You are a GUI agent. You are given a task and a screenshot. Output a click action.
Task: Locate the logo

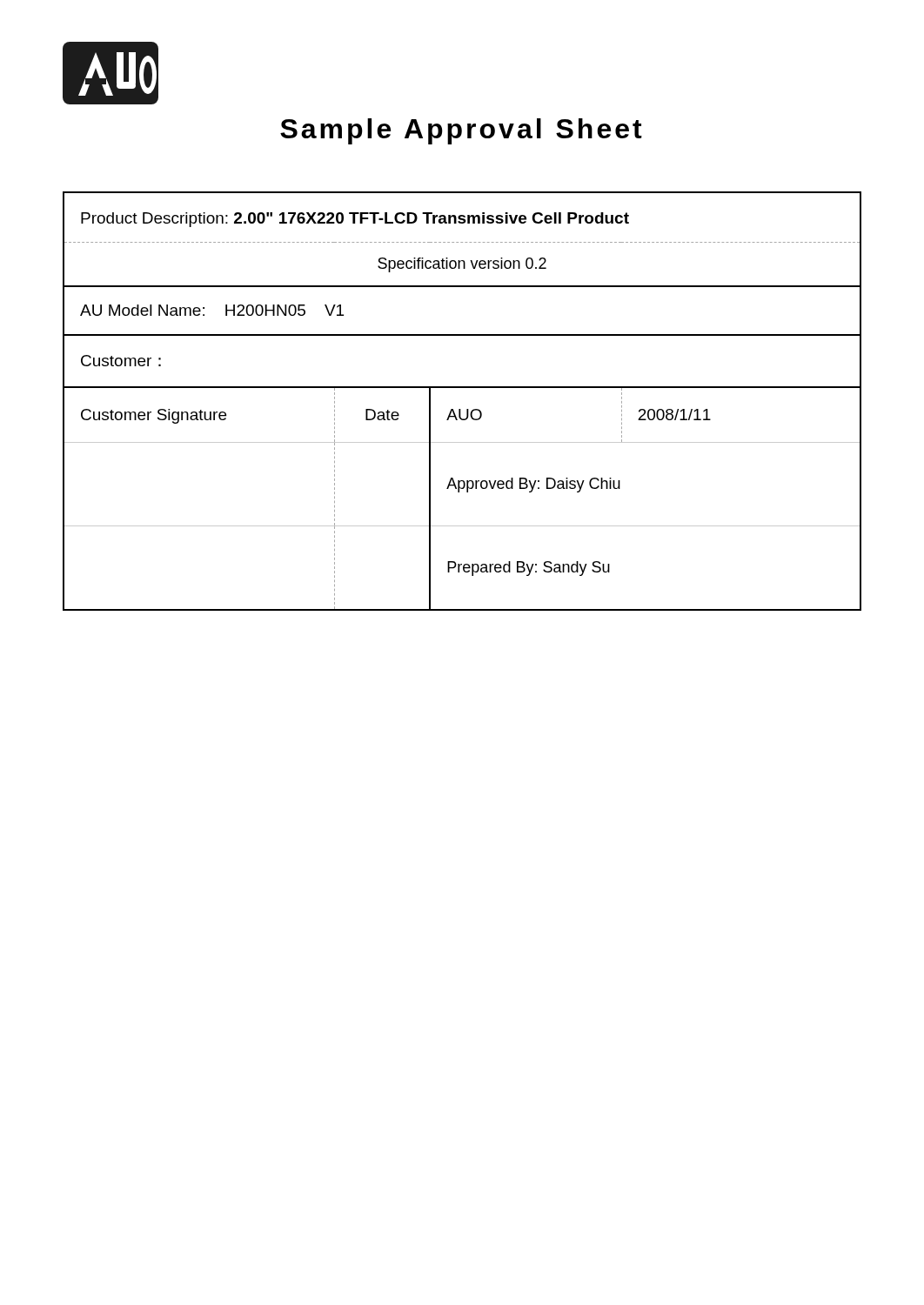tap(111, 74)
